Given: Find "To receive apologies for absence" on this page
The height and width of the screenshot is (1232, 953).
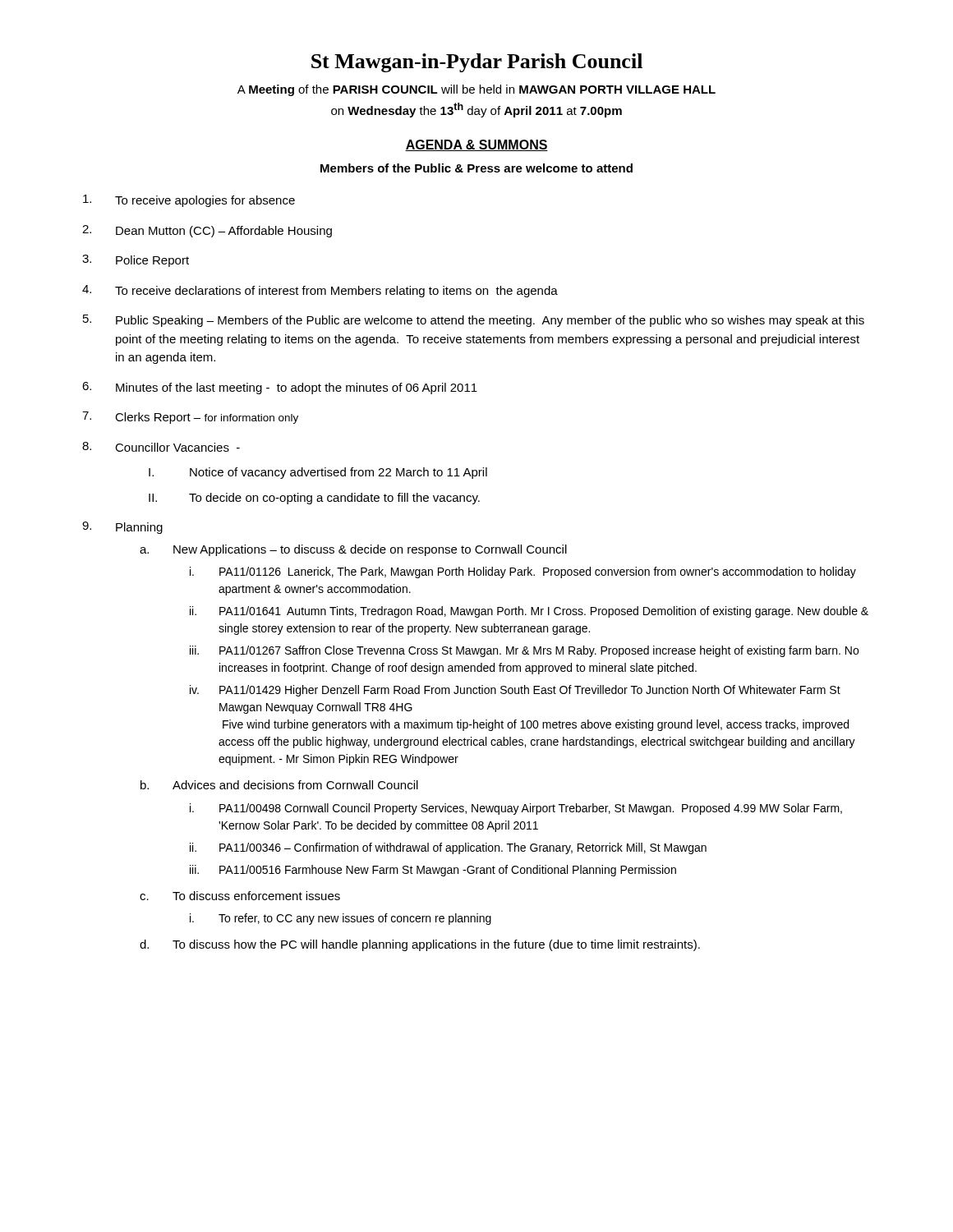Looking at the screenshot, I should (189, 201).
